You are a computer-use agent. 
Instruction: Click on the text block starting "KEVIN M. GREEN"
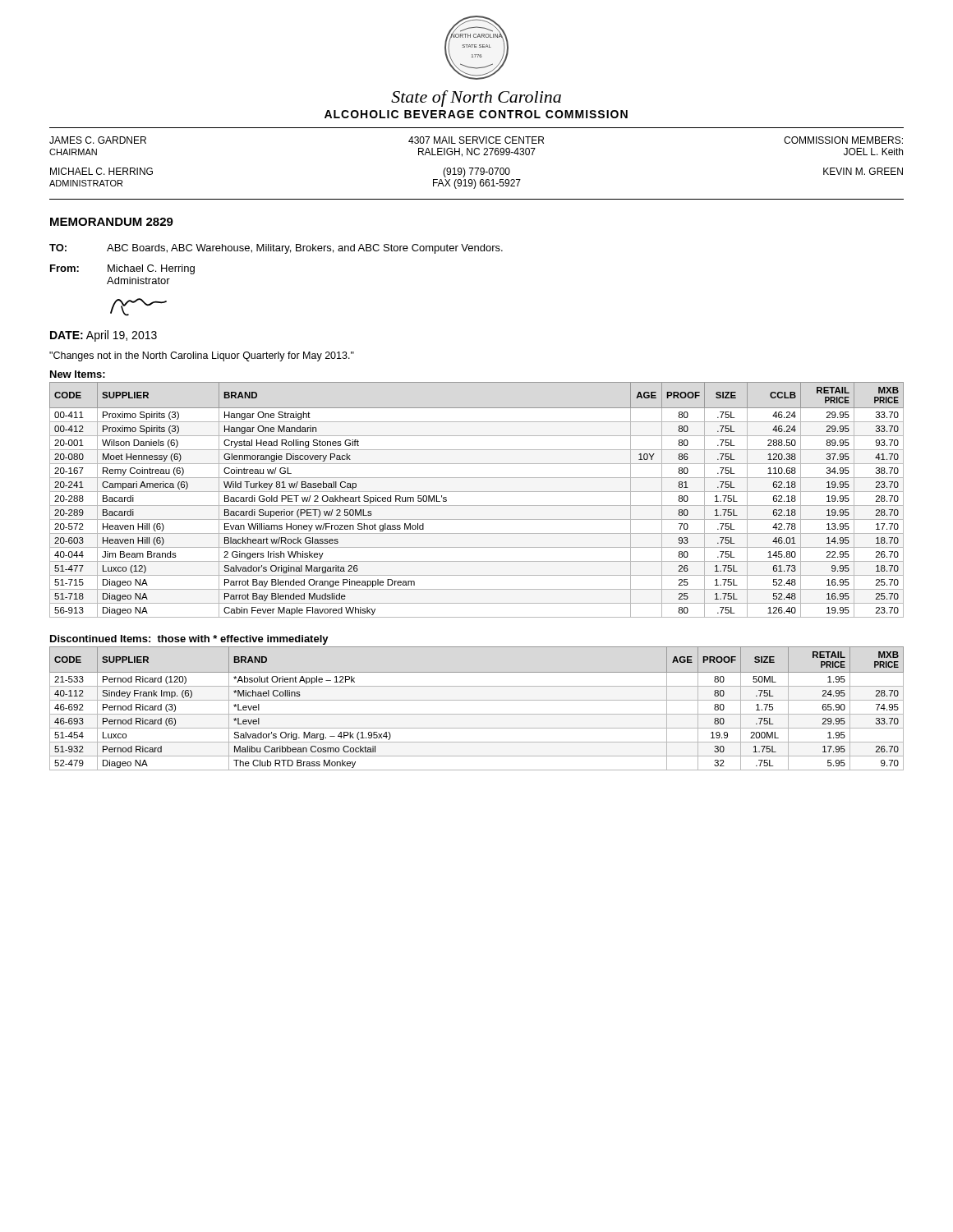863,172
